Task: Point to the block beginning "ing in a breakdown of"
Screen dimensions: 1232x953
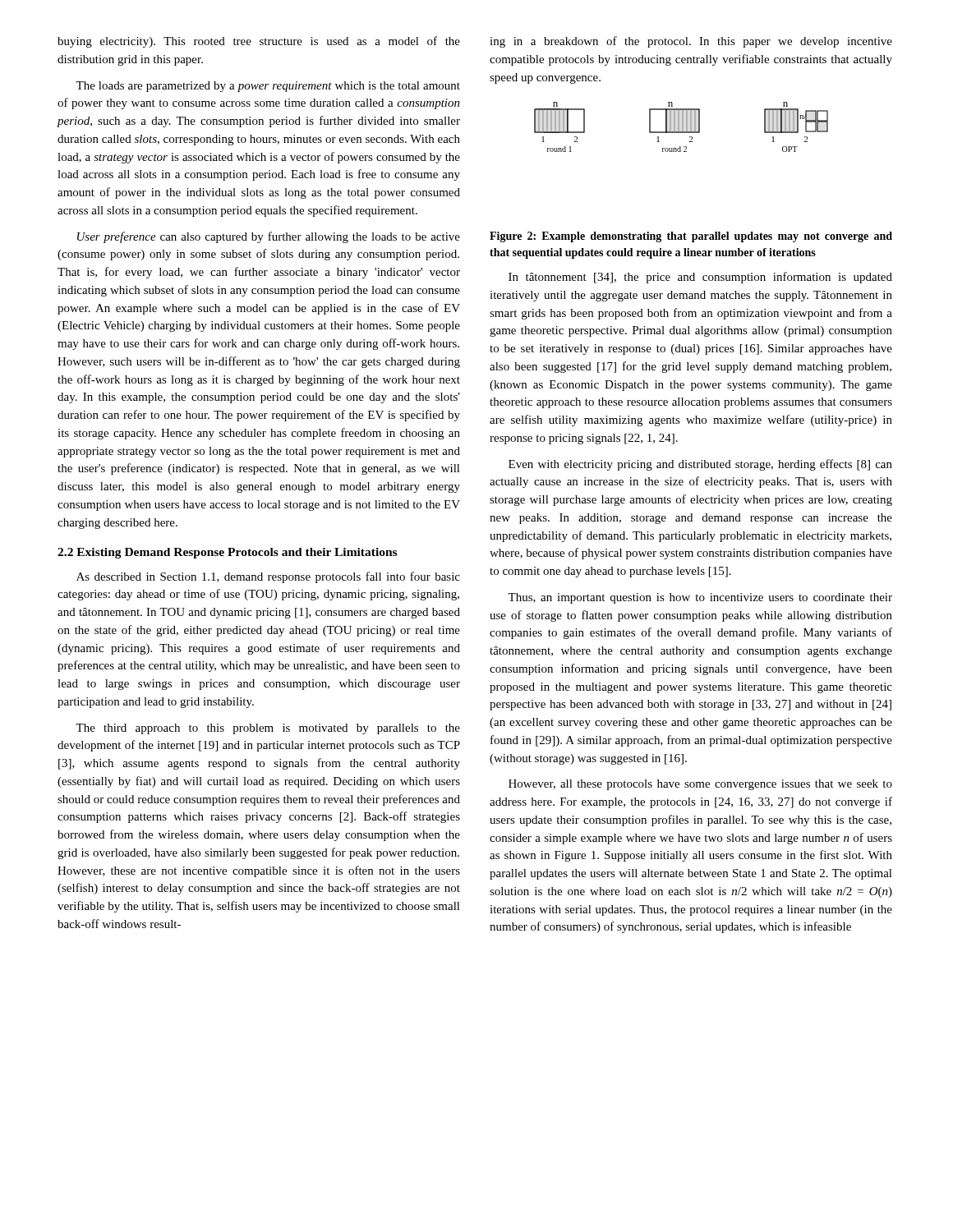Action: (x=691, y=60)
